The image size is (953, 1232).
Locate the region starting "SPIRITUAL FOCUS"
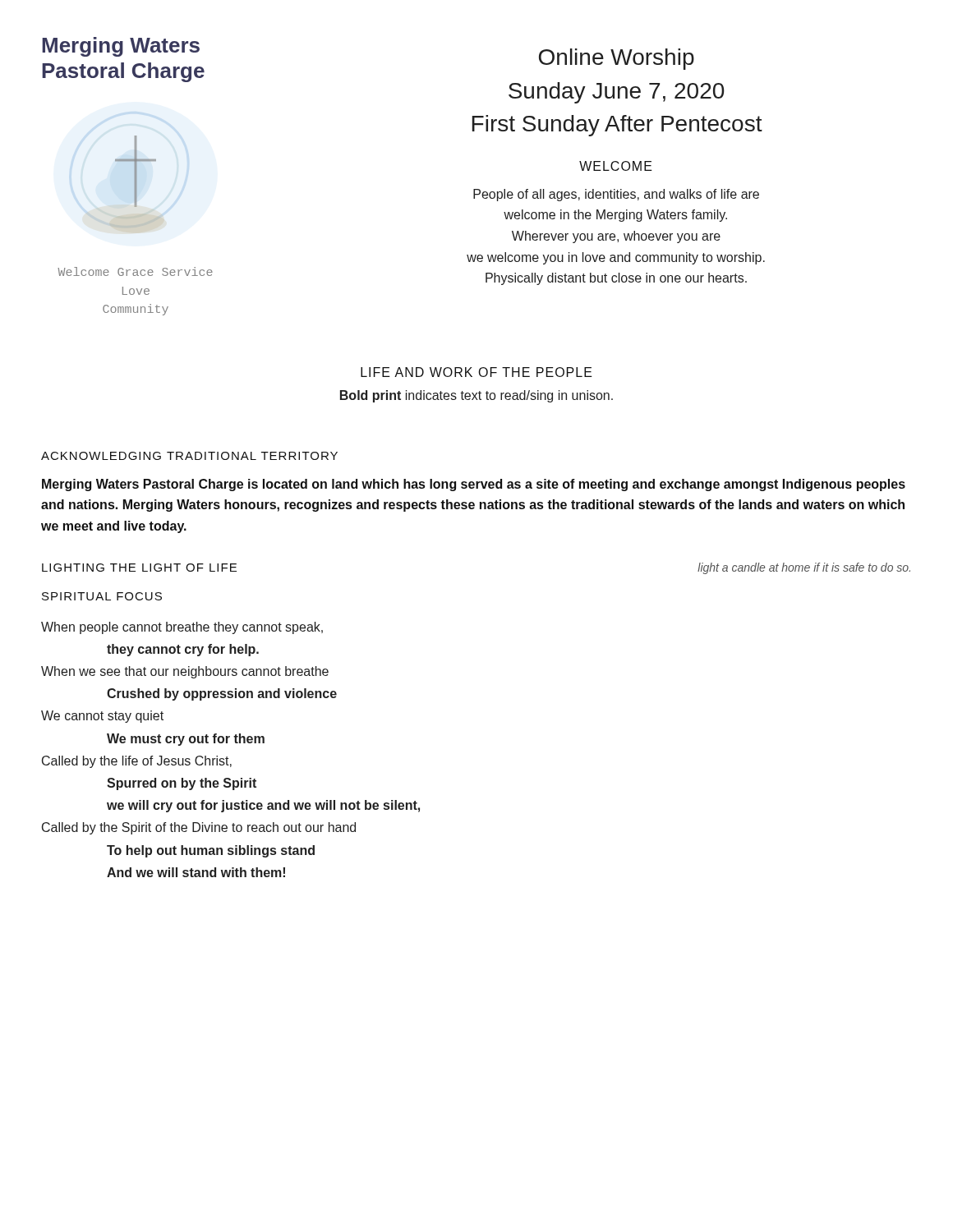click(102, 596)
